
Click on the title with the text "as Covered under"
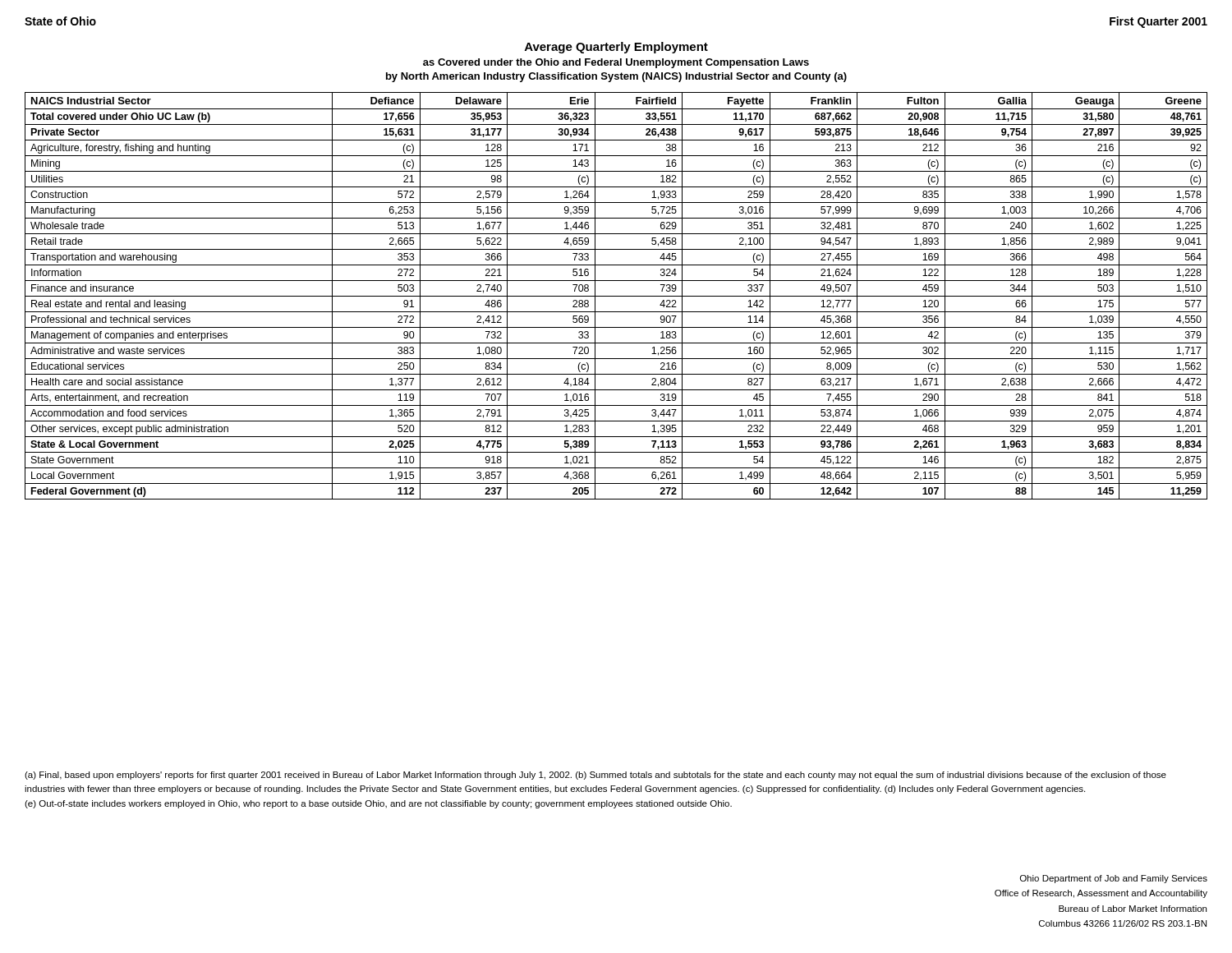click(616, 62)
